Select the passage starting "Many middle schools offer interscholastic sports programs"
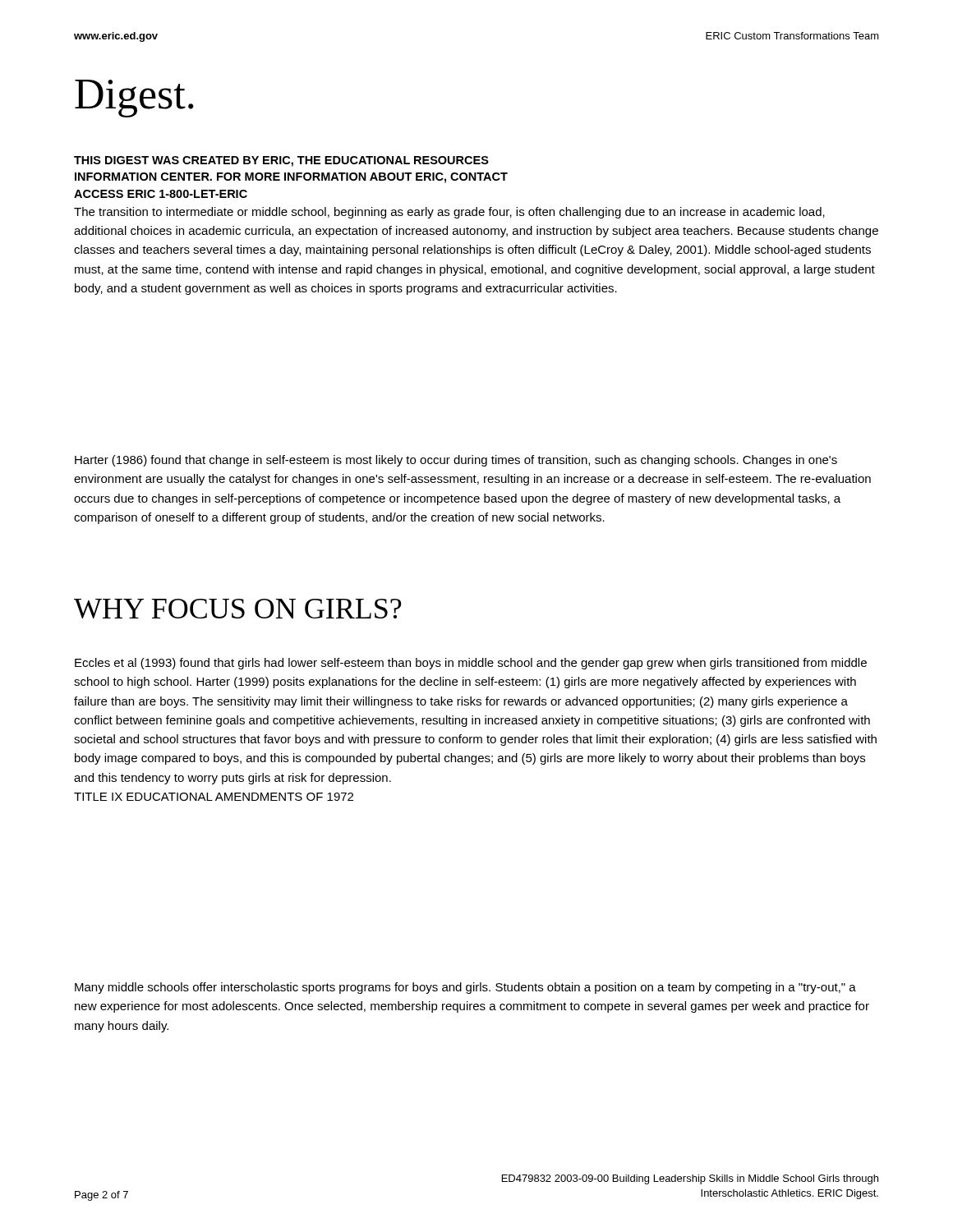The image size is (953, 1232). coord(472,1006)
